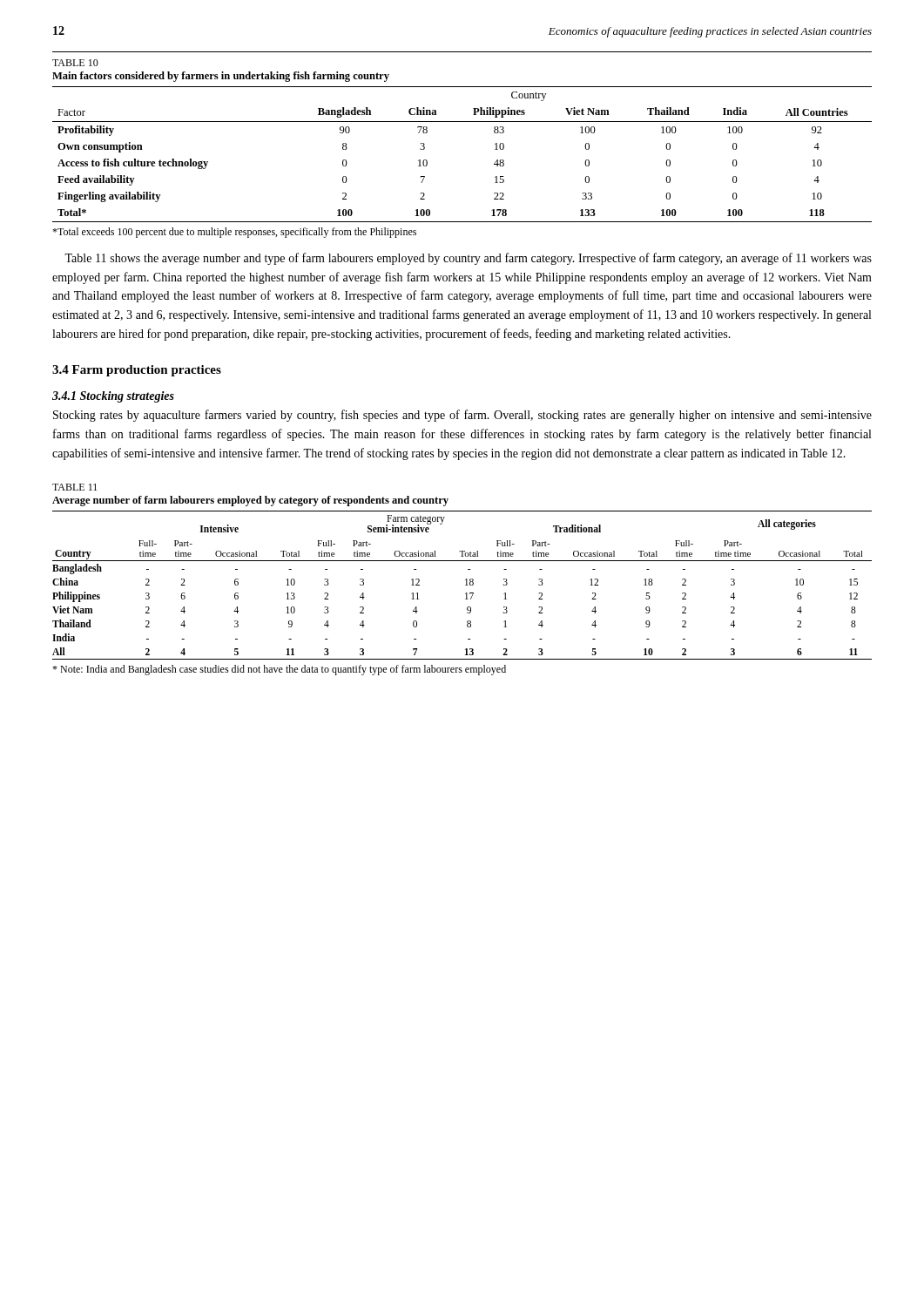Point to the block starting "Total exceeds 100"

[234, 232]
